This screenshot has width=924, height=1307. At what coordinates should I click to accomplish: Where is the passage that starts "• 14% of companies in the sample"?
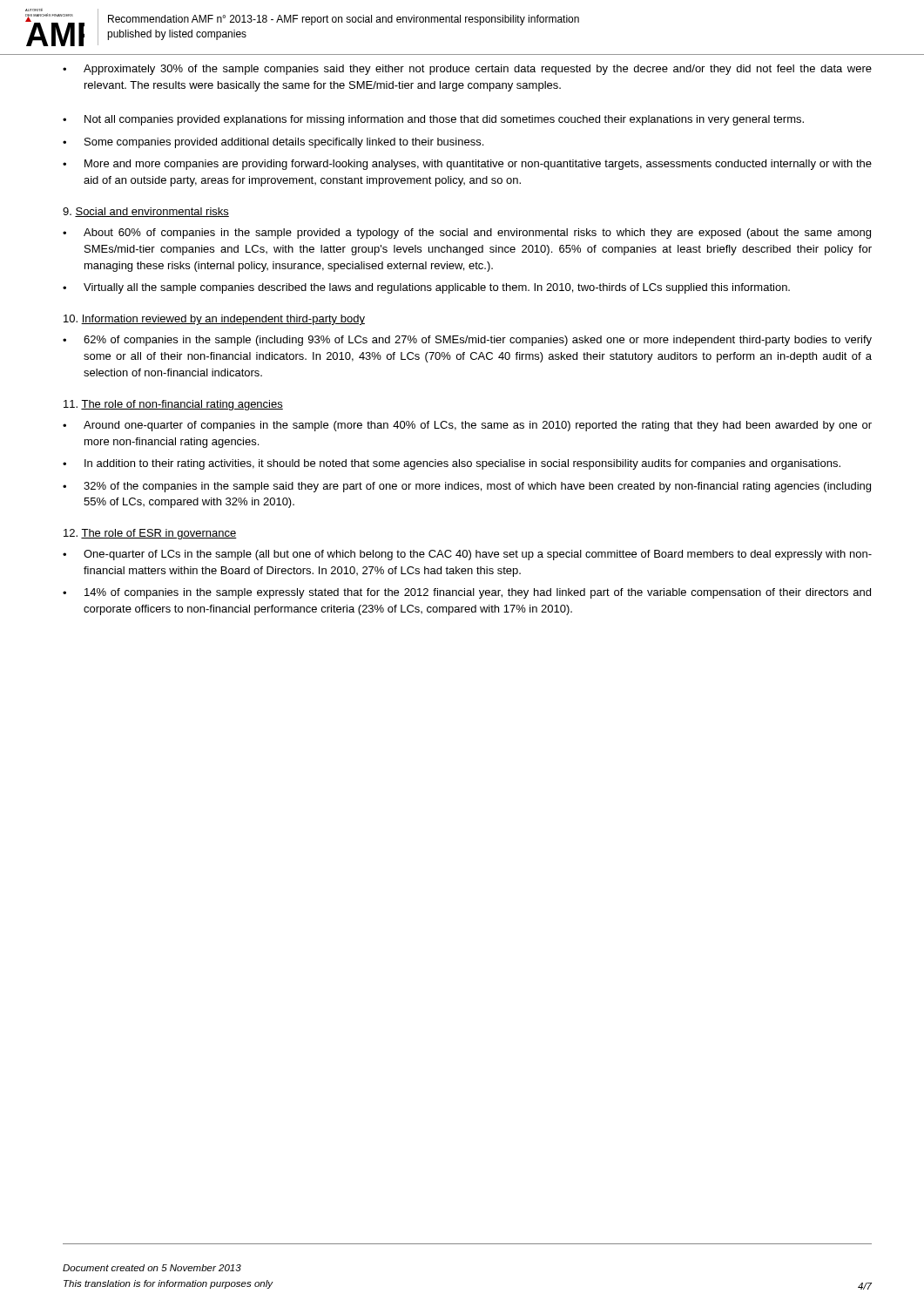pyautogui.click(x=467, y=601)
